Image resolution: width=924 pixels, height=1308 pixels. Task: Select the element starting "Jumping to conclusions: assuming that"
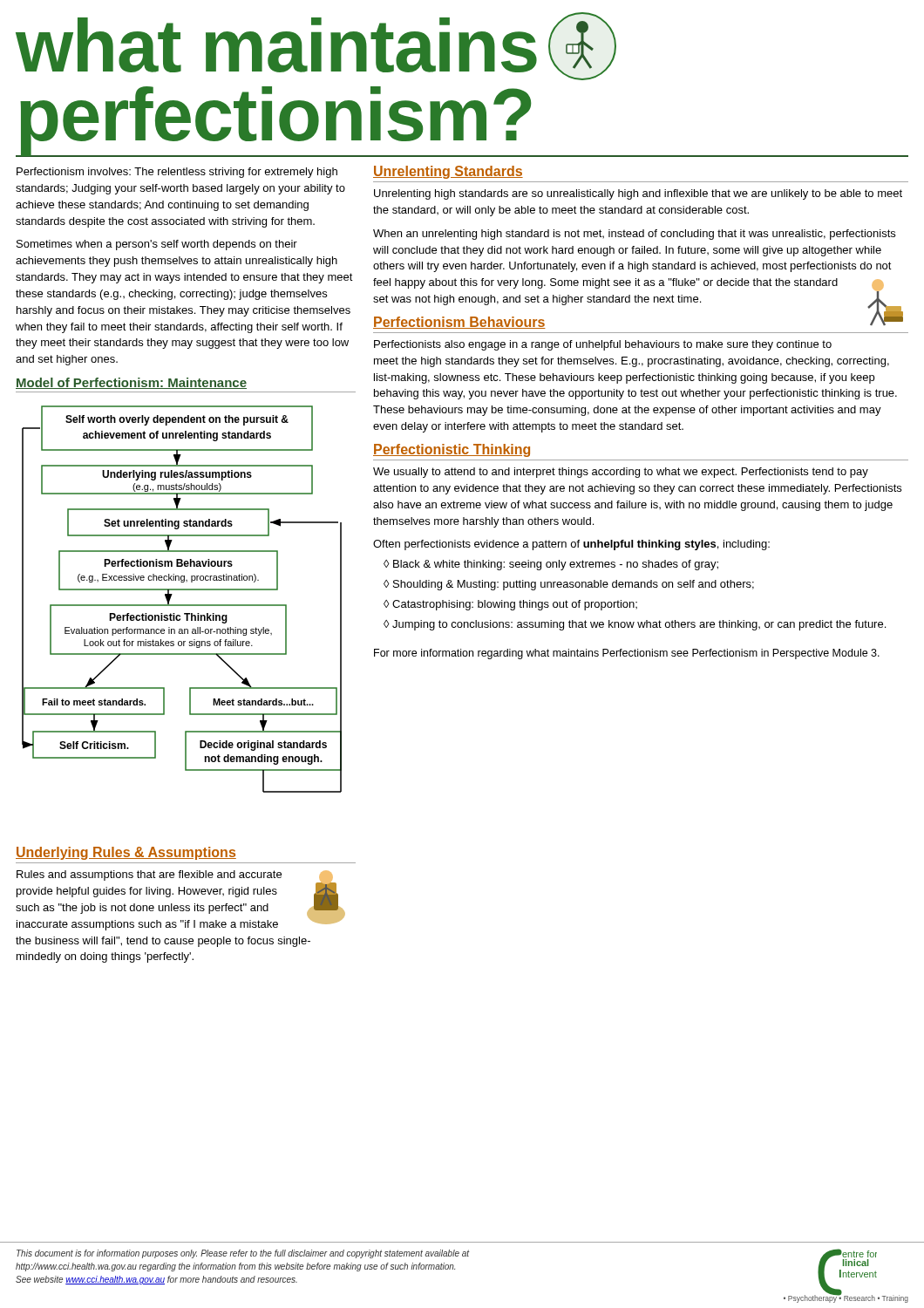click(640, 624)
